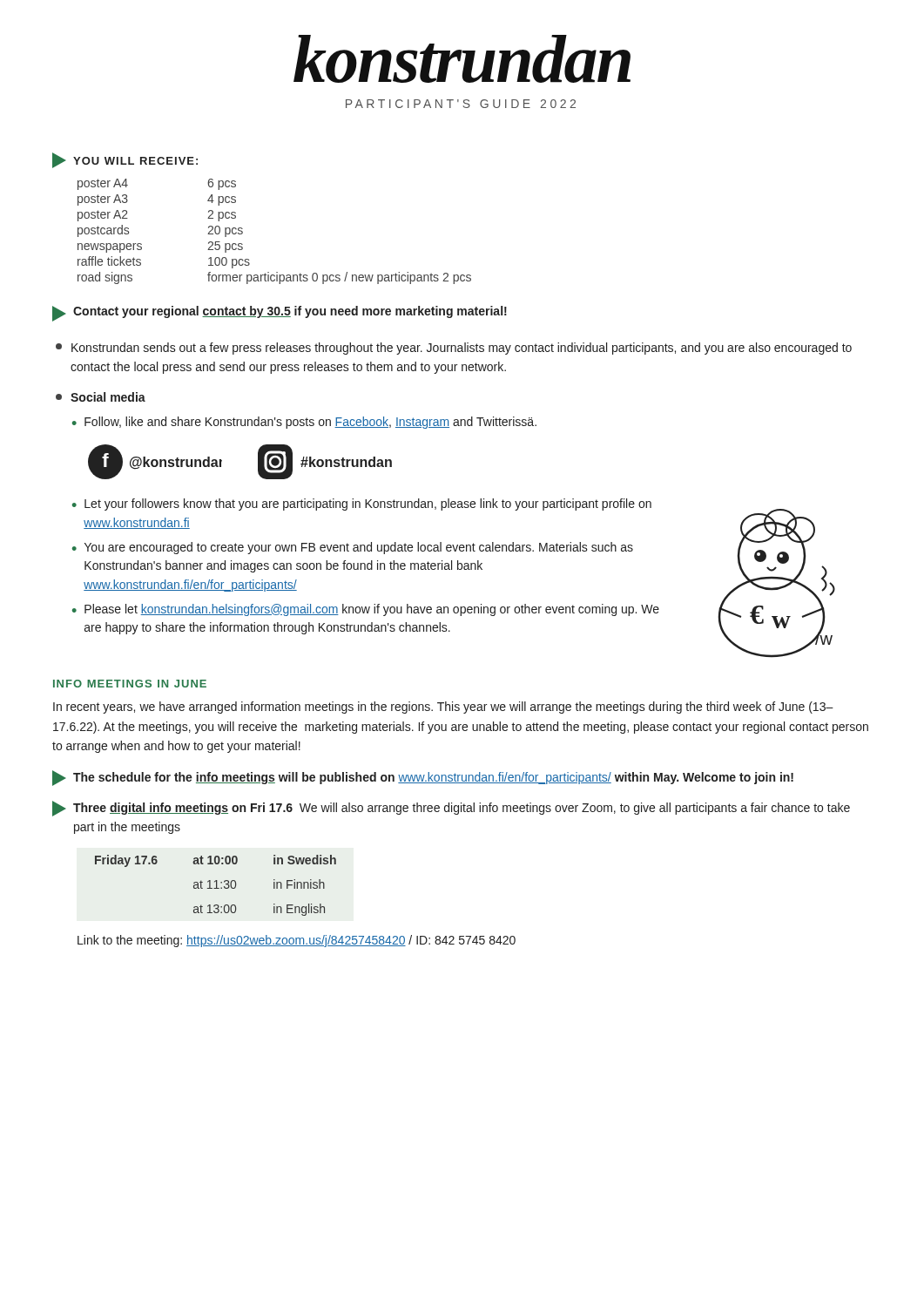This screenshot has height=1307, width=924.
Task: Locate the block of text that opens with "In recent years, we have"
Action: coord(461,726)
